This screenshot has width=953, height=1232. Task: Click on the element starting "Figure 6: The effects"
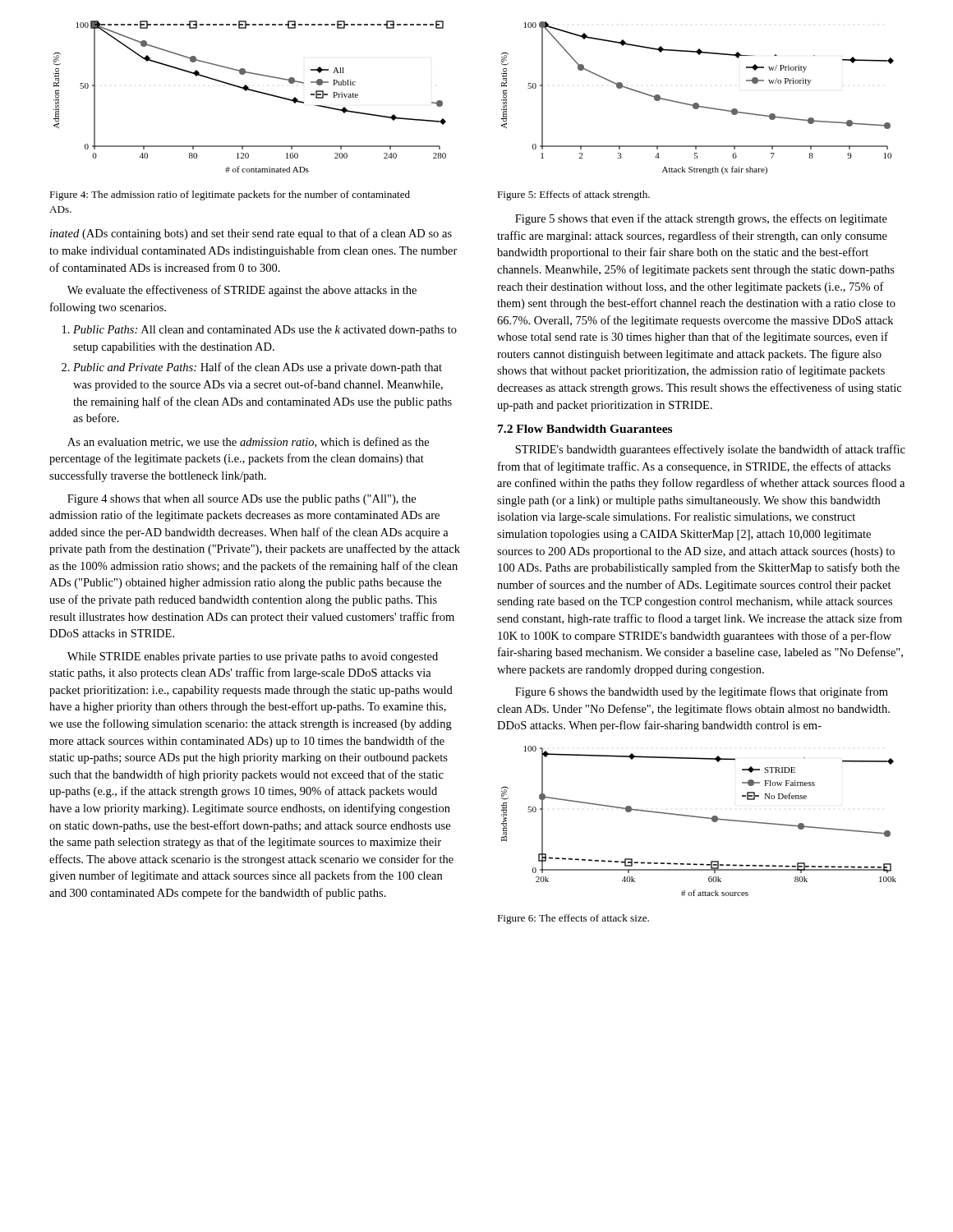(x=573, y=918)
